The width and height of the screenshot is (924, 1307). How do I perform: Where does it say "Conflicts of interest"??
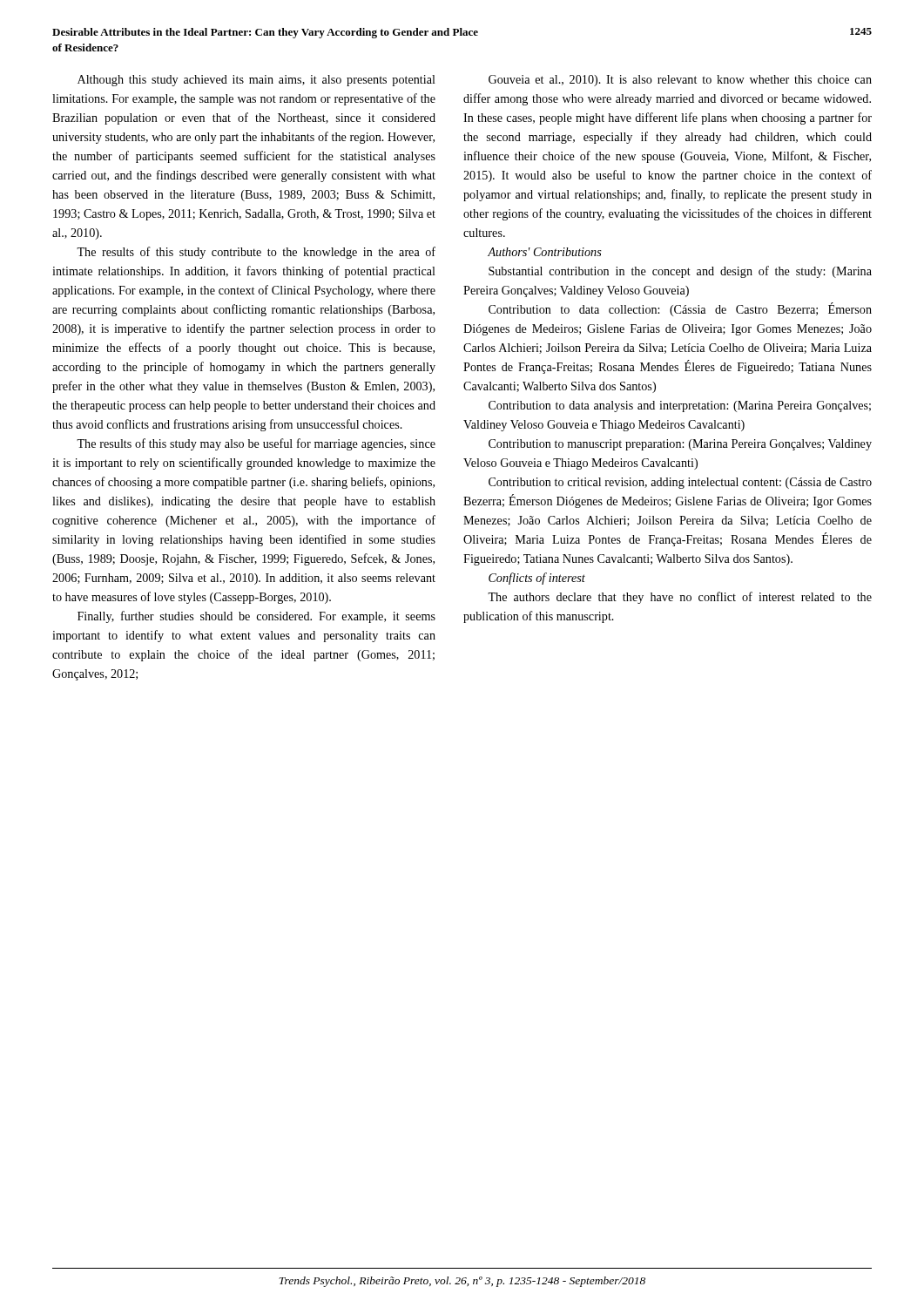(537, 579)
